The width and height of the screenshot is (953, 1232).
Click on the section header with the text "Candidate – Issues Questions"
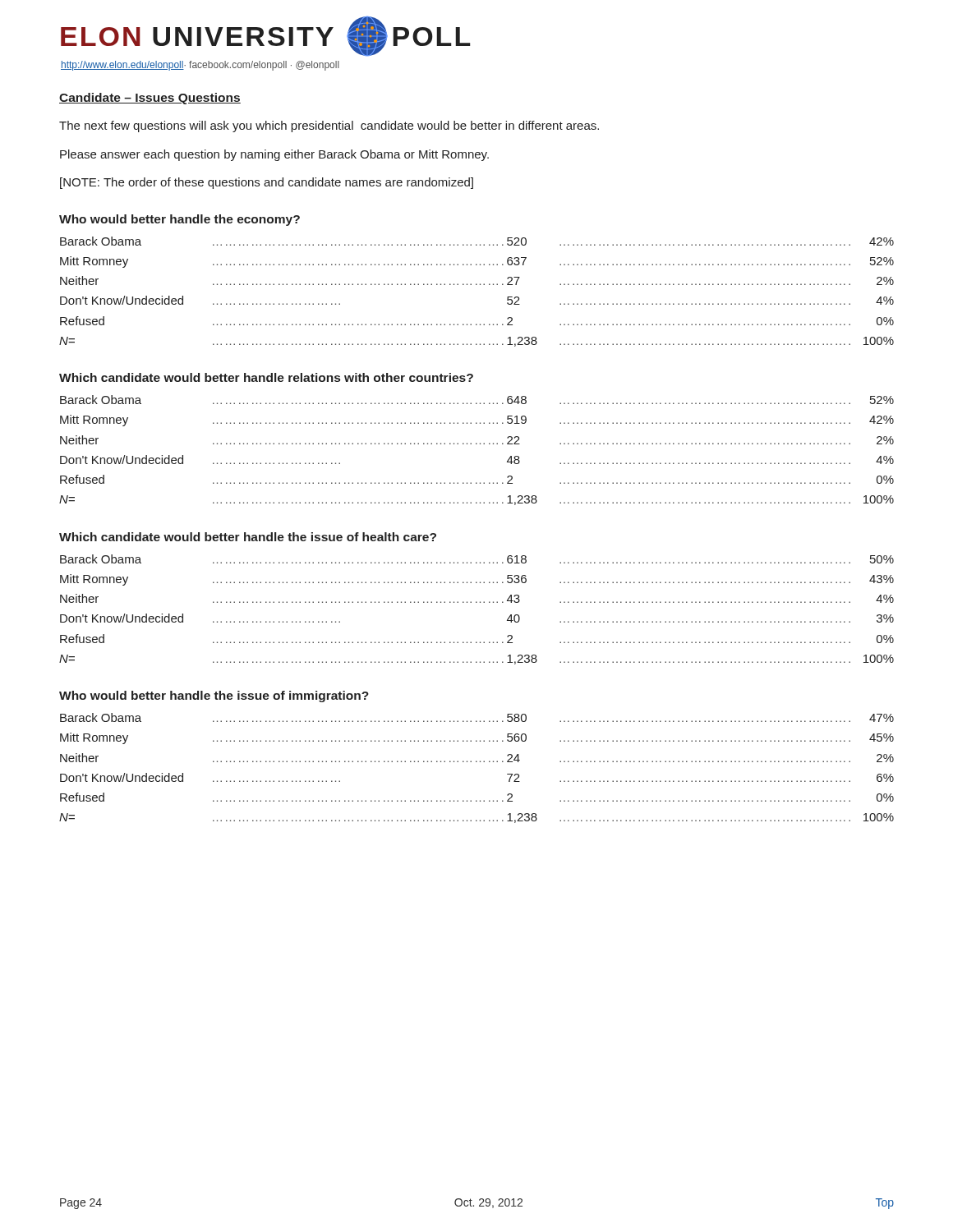pos(150,97)
